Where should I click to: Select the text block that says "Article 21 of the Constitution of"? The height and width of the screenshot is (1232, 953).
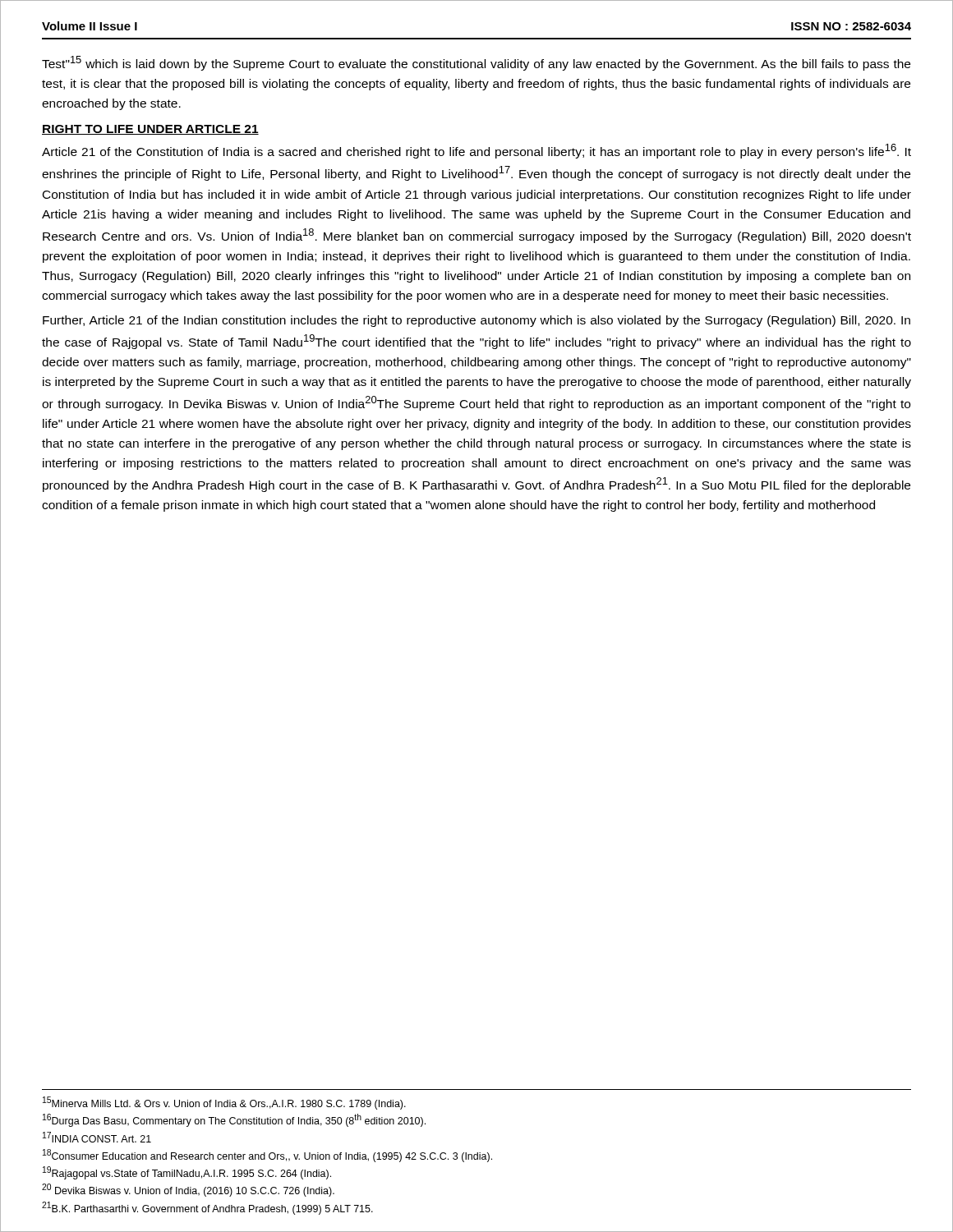click(476, 222)
